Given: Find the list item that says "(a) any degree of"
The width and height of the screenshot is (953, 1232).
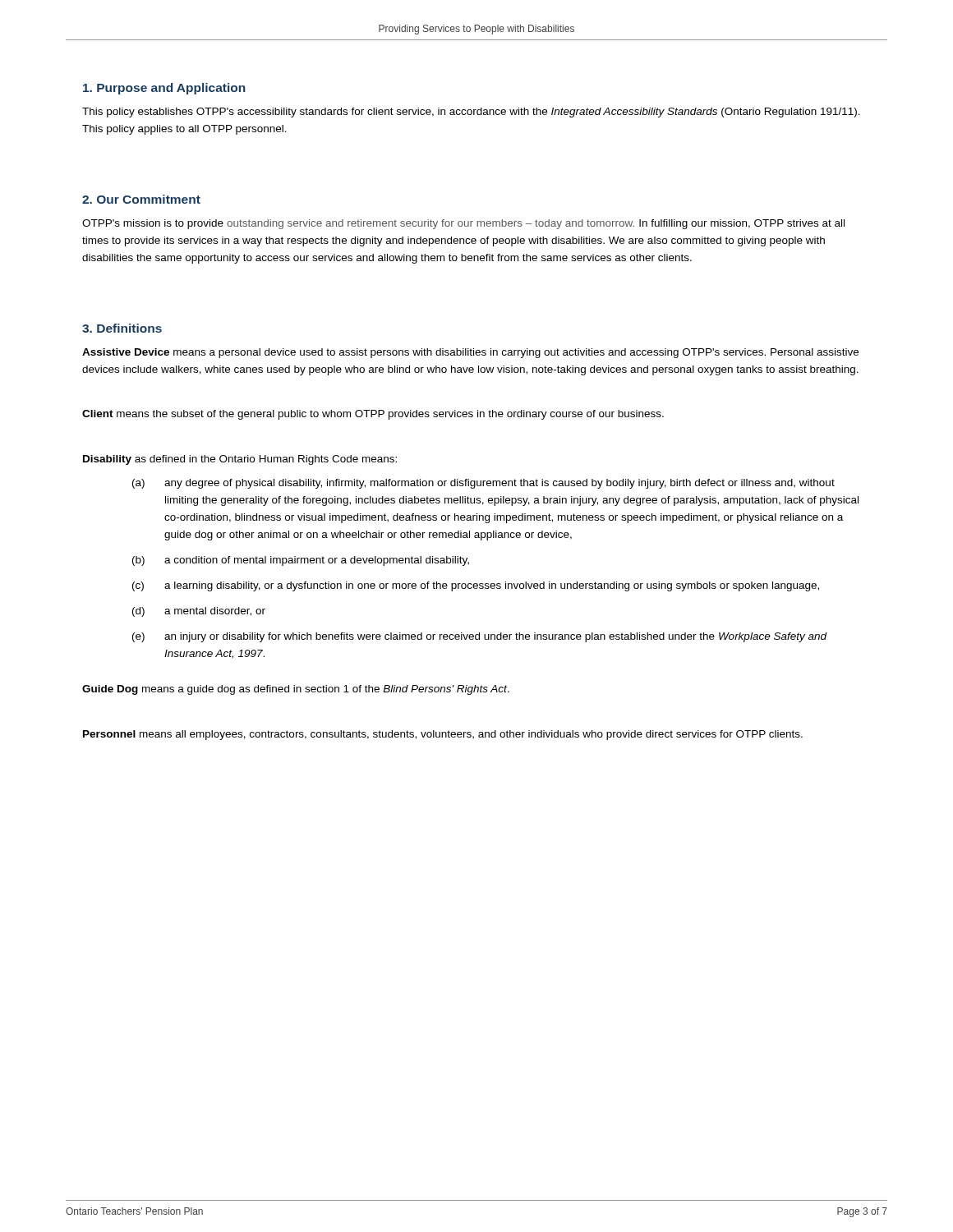Looking at the screenshot, I should click(476, 509).
